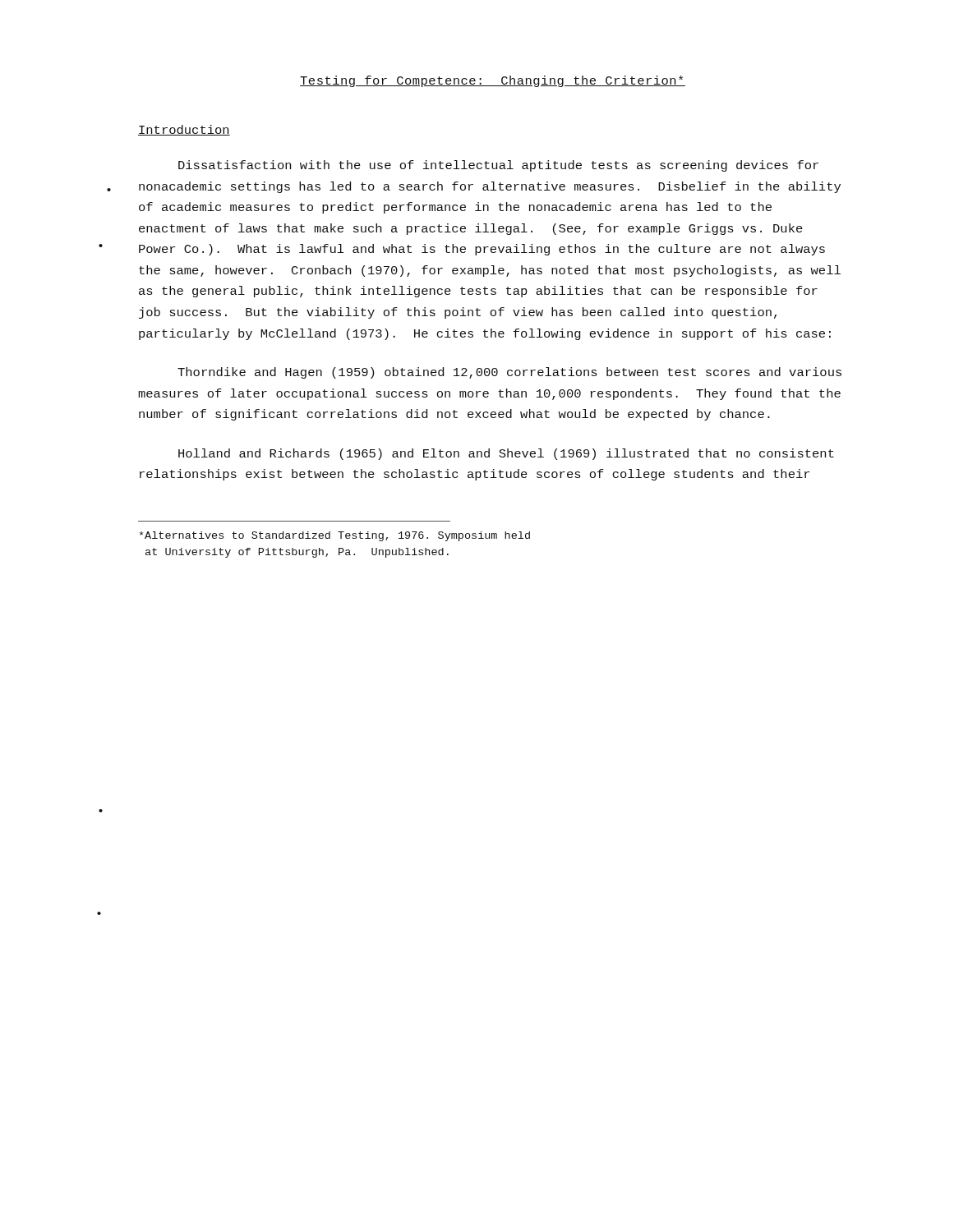Find the title
This screenshot has height=1232, width=954.
click(493, 81)
